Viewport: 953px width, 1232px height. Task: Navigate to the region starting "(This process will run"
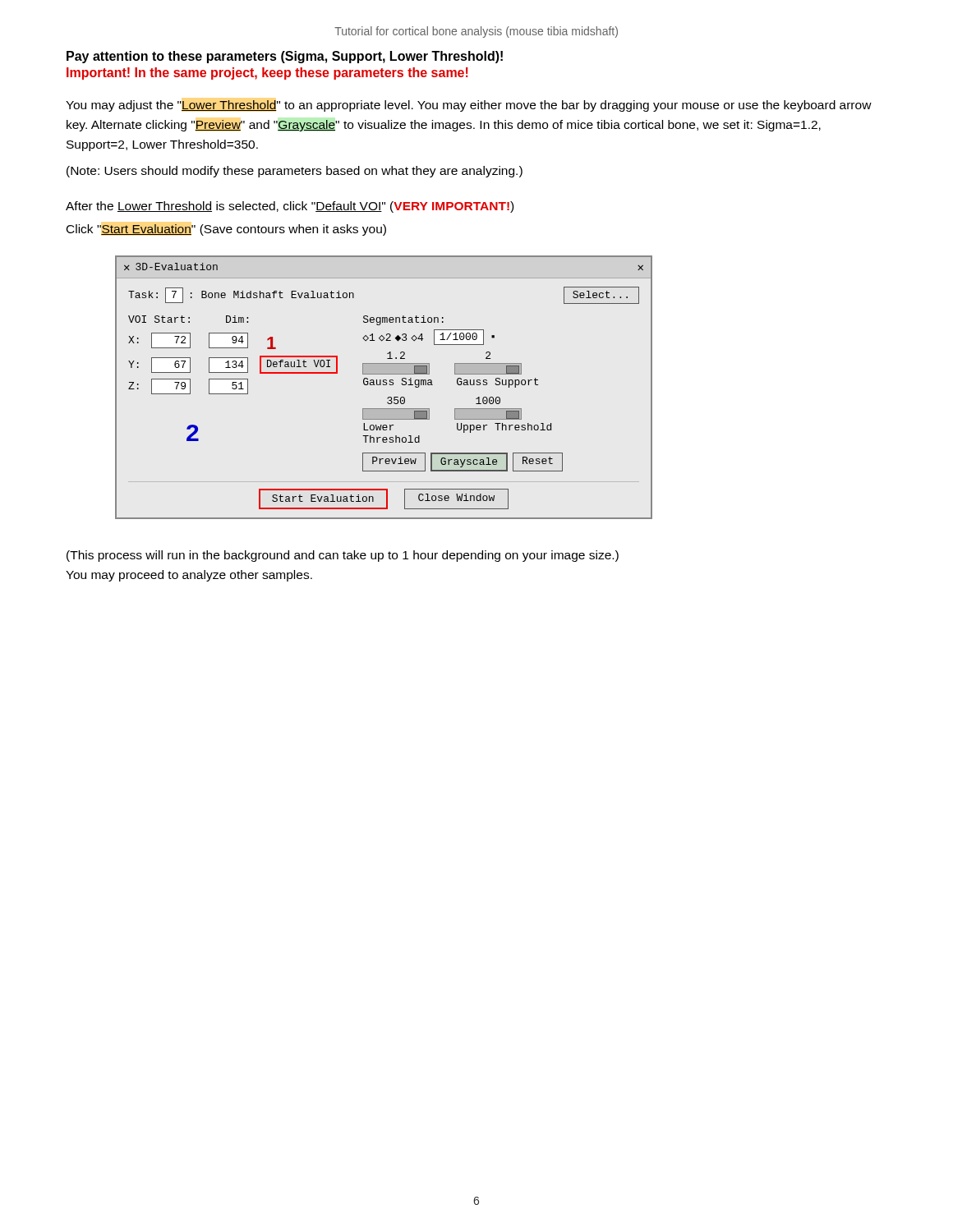point(343,565)
